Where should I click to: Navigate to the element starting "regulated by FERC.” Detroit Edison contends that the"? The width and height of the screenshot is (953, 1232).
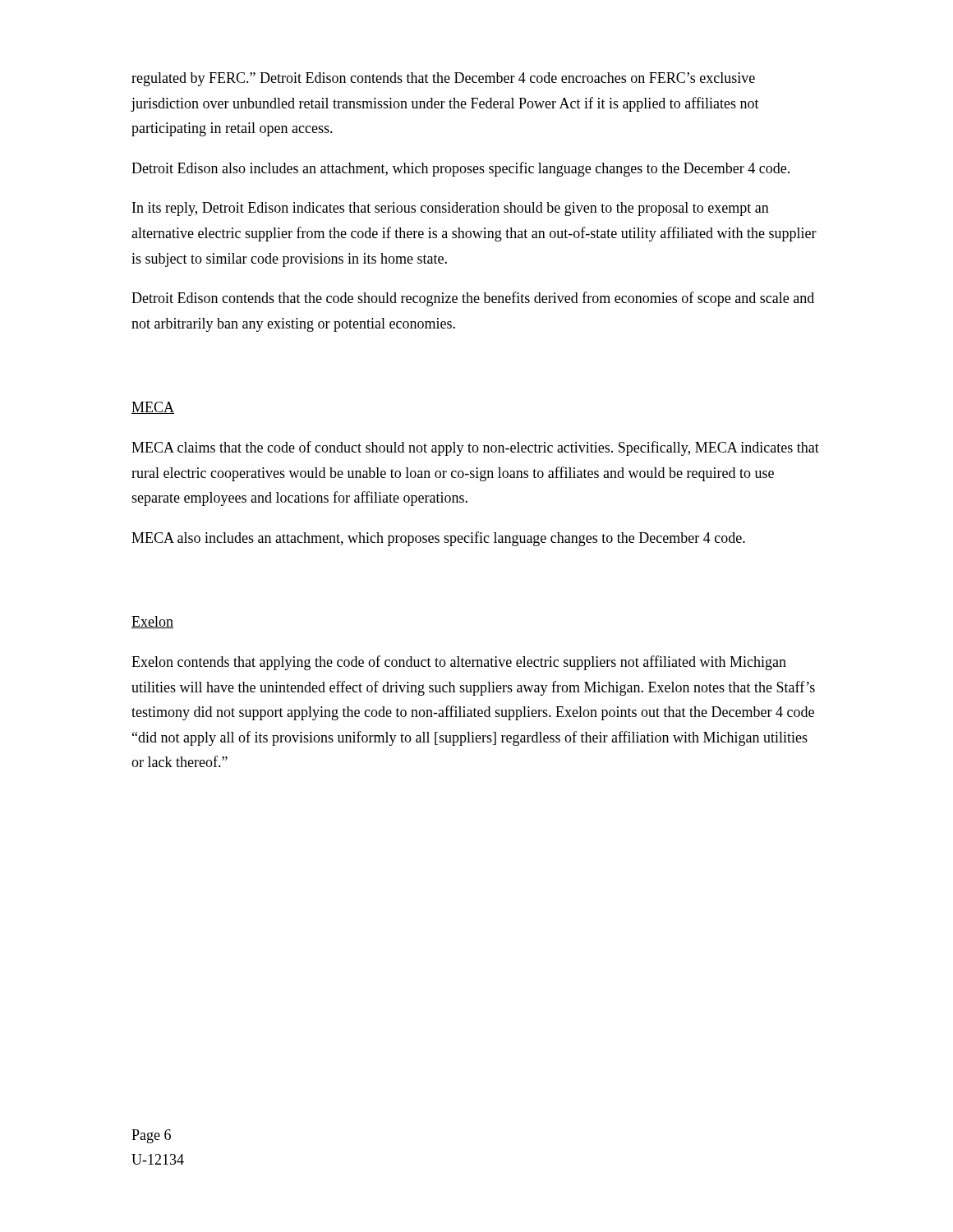(x=476, y=201)
